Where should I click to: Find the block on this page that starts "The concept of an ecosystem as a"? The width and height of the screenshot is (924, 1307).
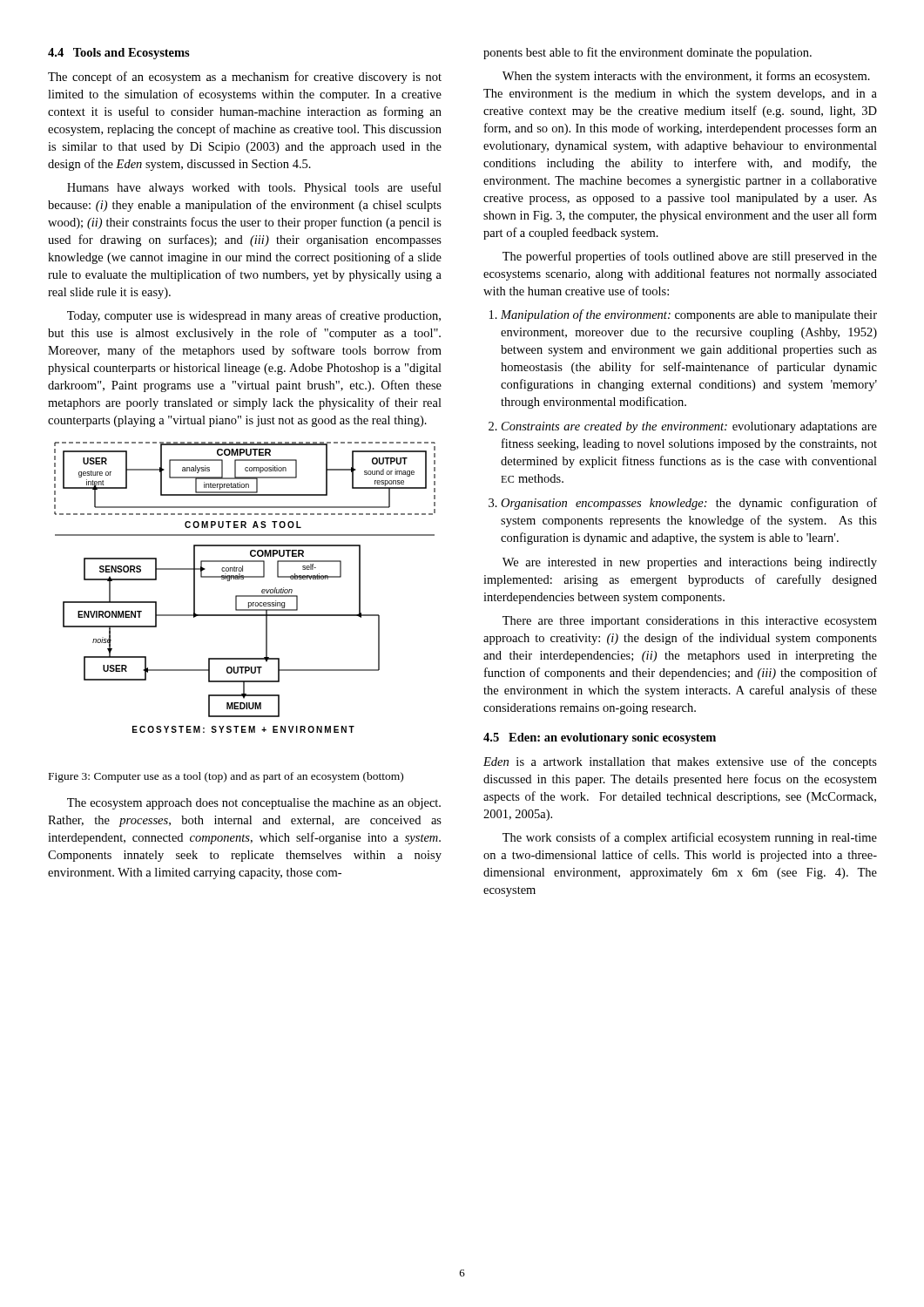pos(245,120)
